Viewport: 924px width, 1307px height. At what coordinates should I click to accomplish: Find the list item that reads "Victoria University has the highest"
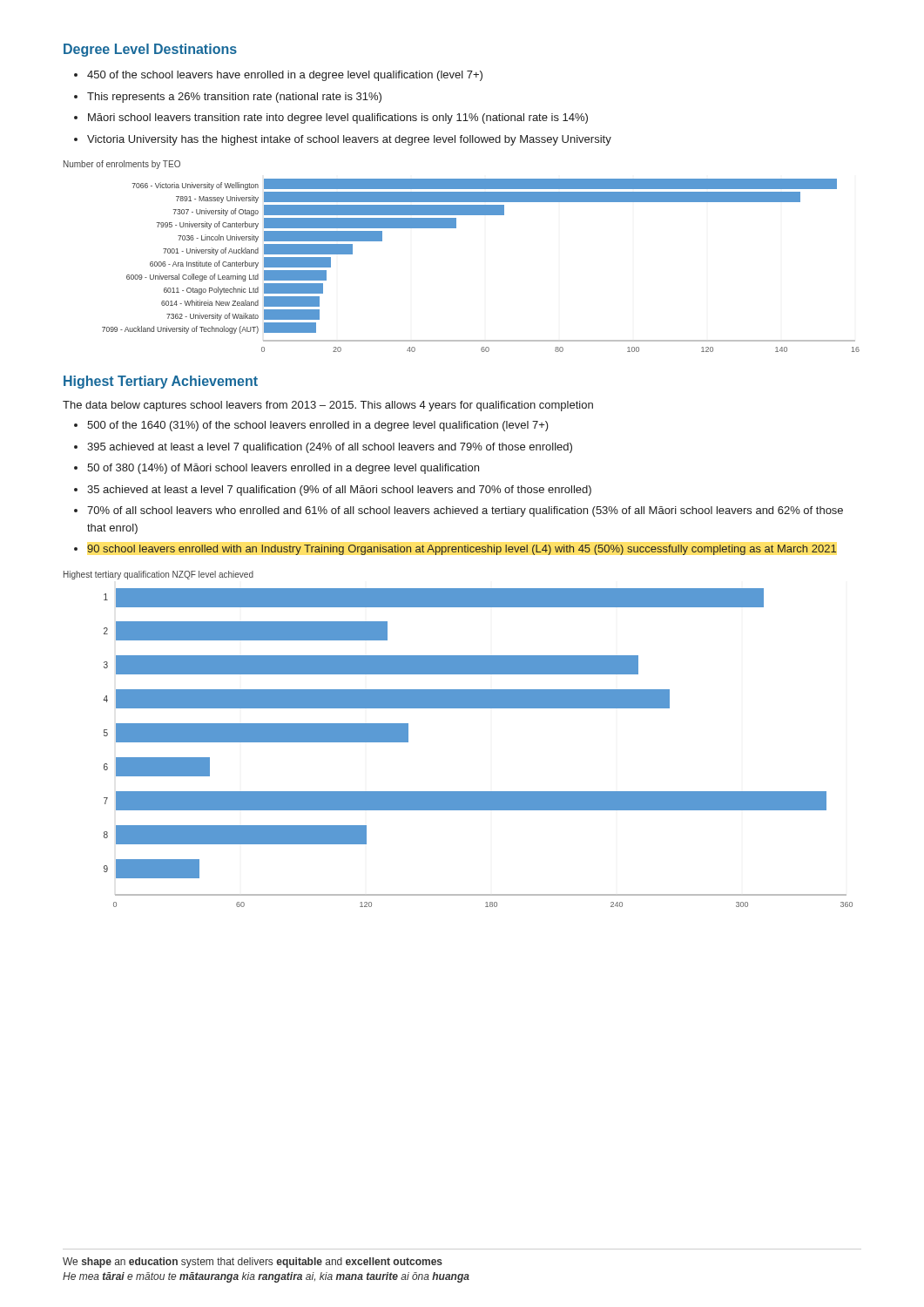pyautogui.click(x=349, y=139)
